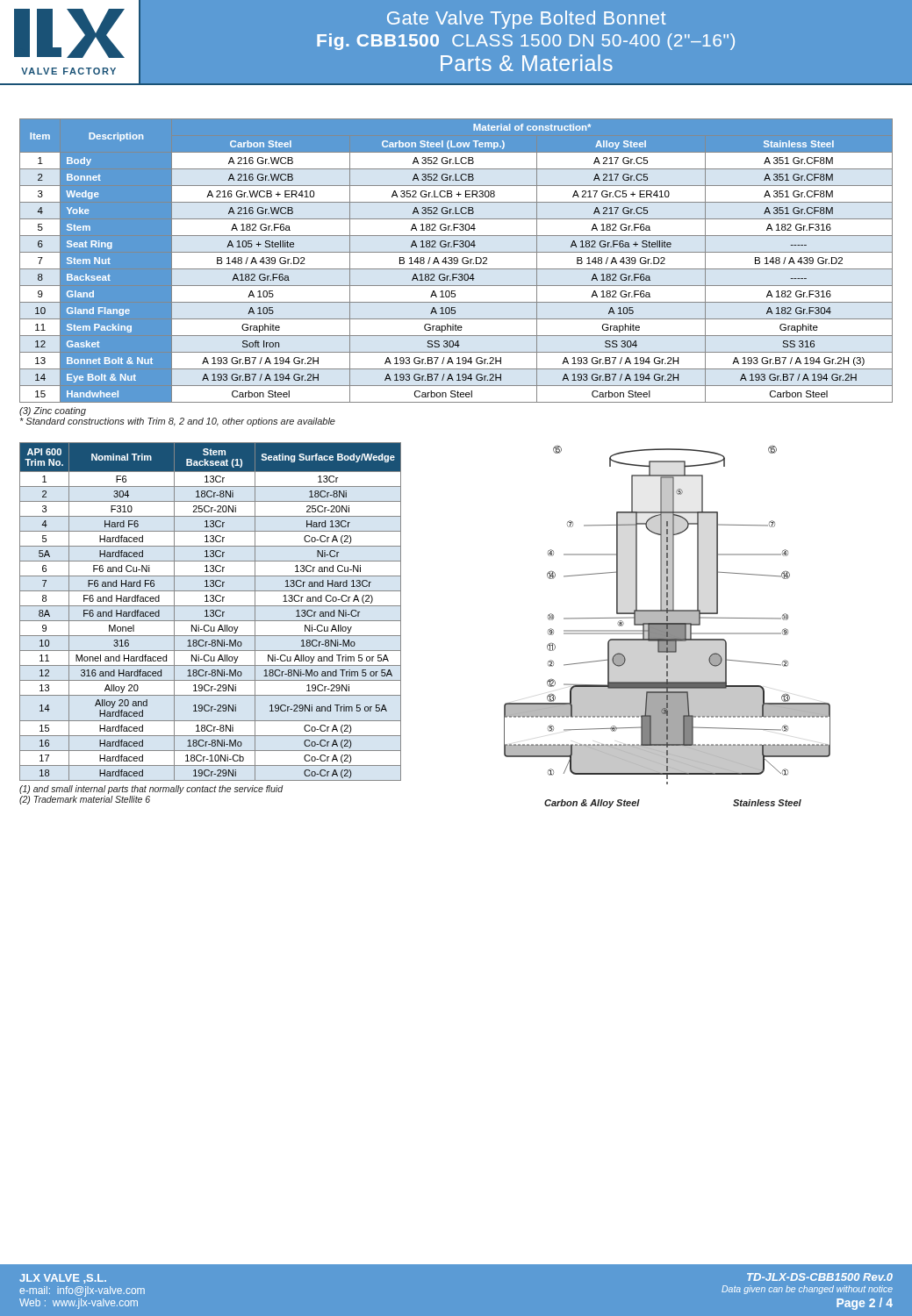The image size is (912, 1316).
Task: Click on the text starting "Standard constructions with Trim 8, 2 and"
Action: tap(177, 421)
